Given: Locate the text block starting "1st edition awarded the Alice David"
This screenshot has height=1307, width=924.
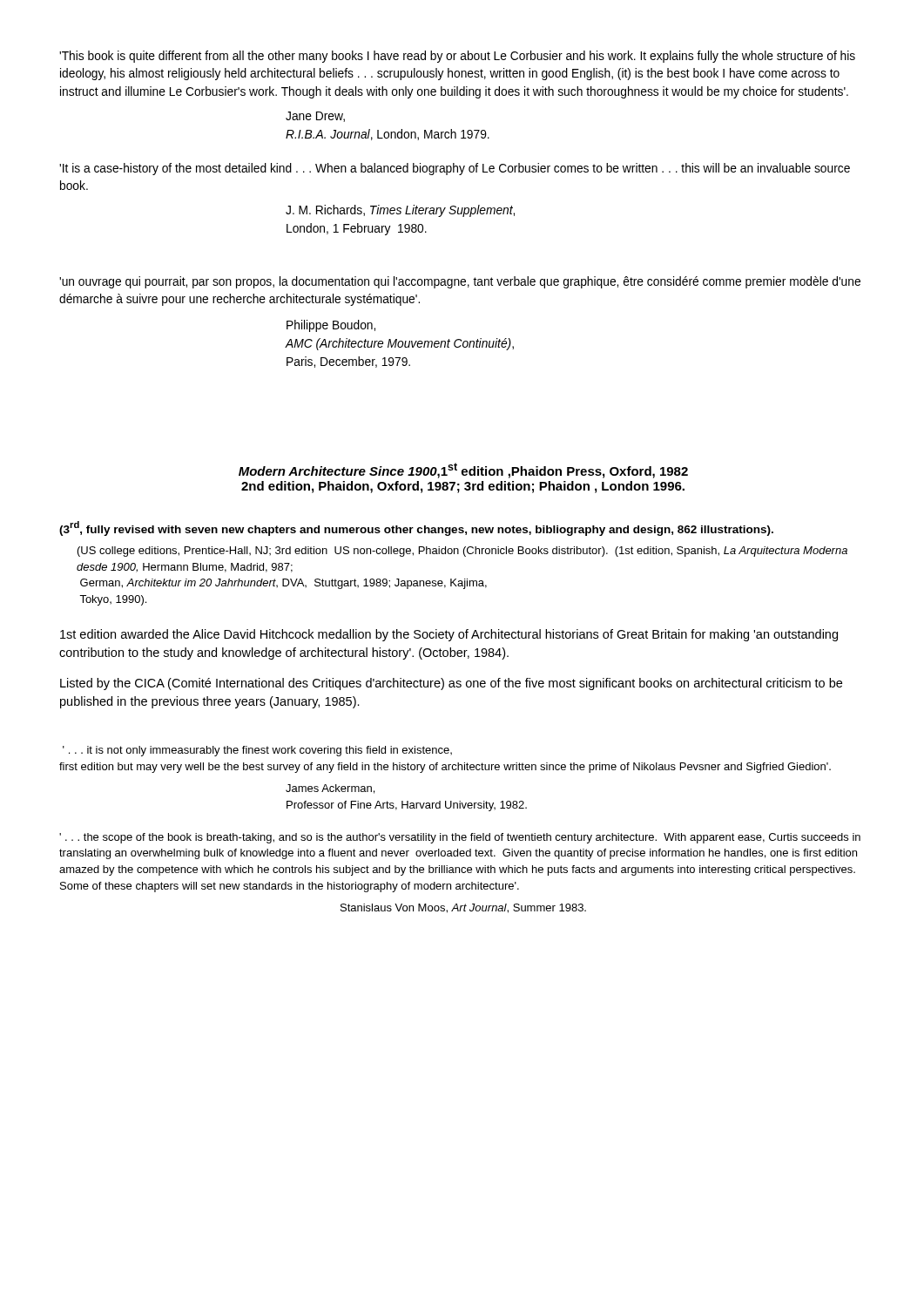Looking at the screenshot, I should [463, 644].
